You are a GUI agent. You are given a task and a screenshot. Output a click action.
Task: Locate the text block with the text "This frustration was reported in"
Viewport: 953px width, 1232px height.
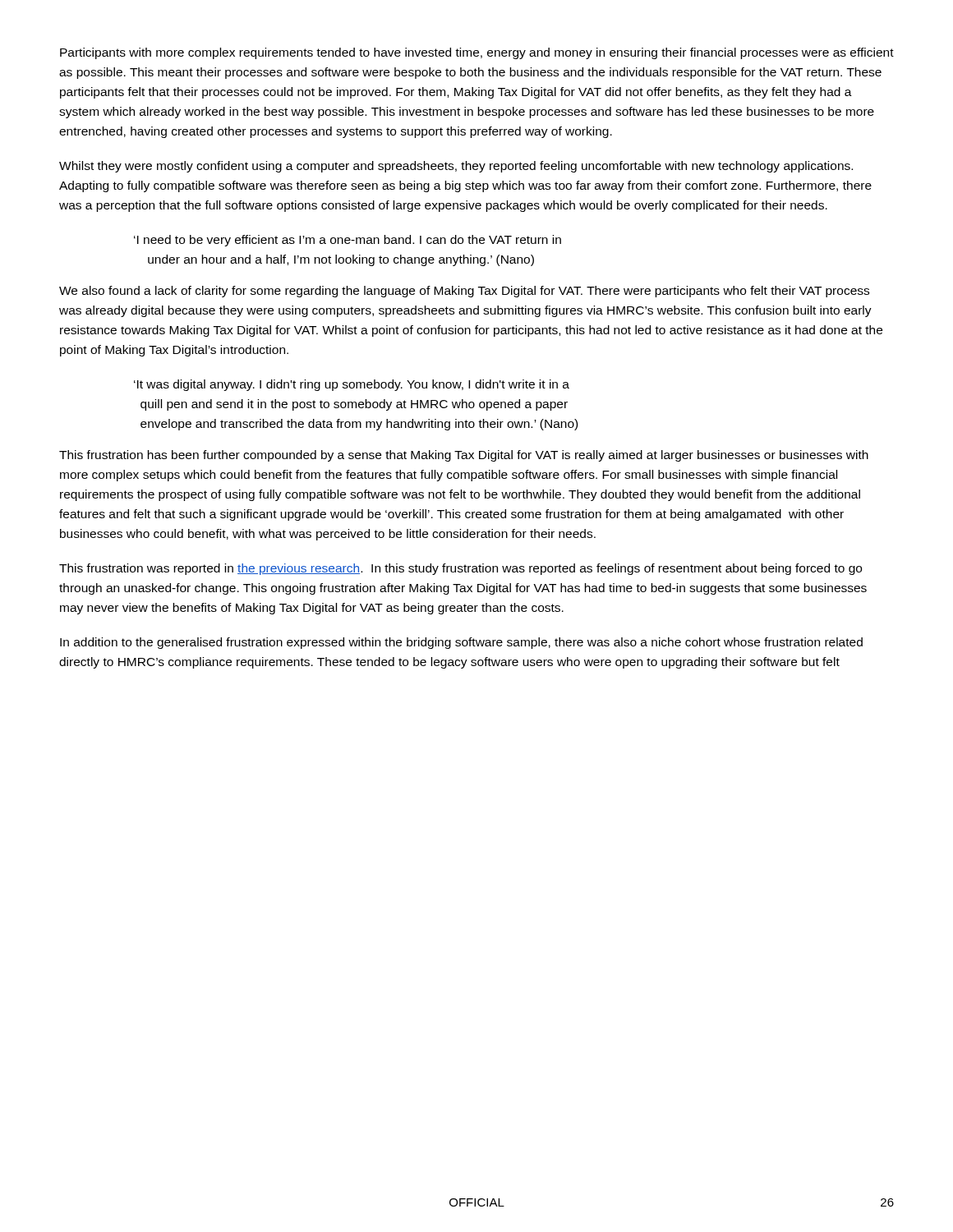tap(463, 588)
